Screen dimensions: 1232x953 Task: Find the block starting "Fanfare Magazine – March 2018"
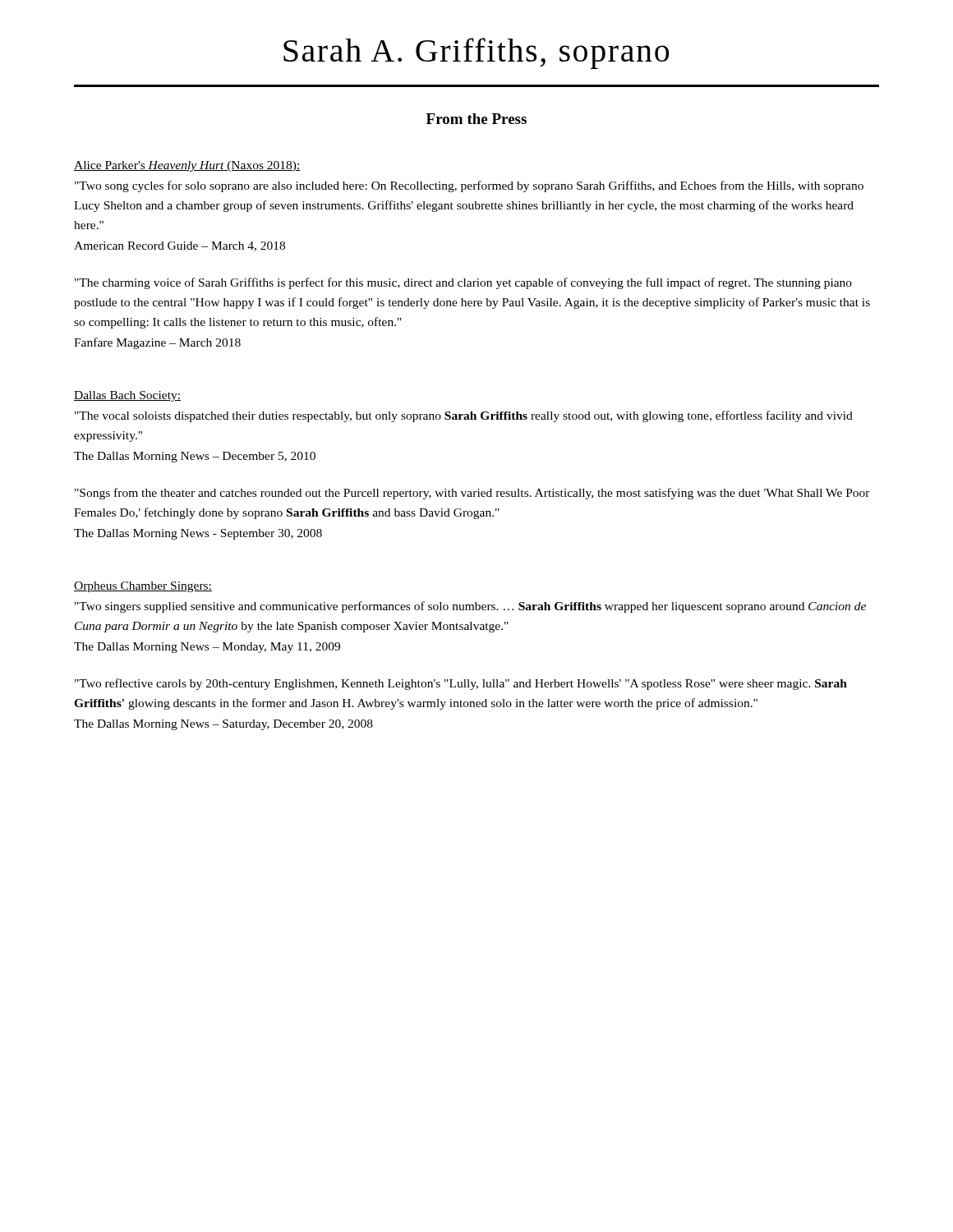(x=157, y=342)
